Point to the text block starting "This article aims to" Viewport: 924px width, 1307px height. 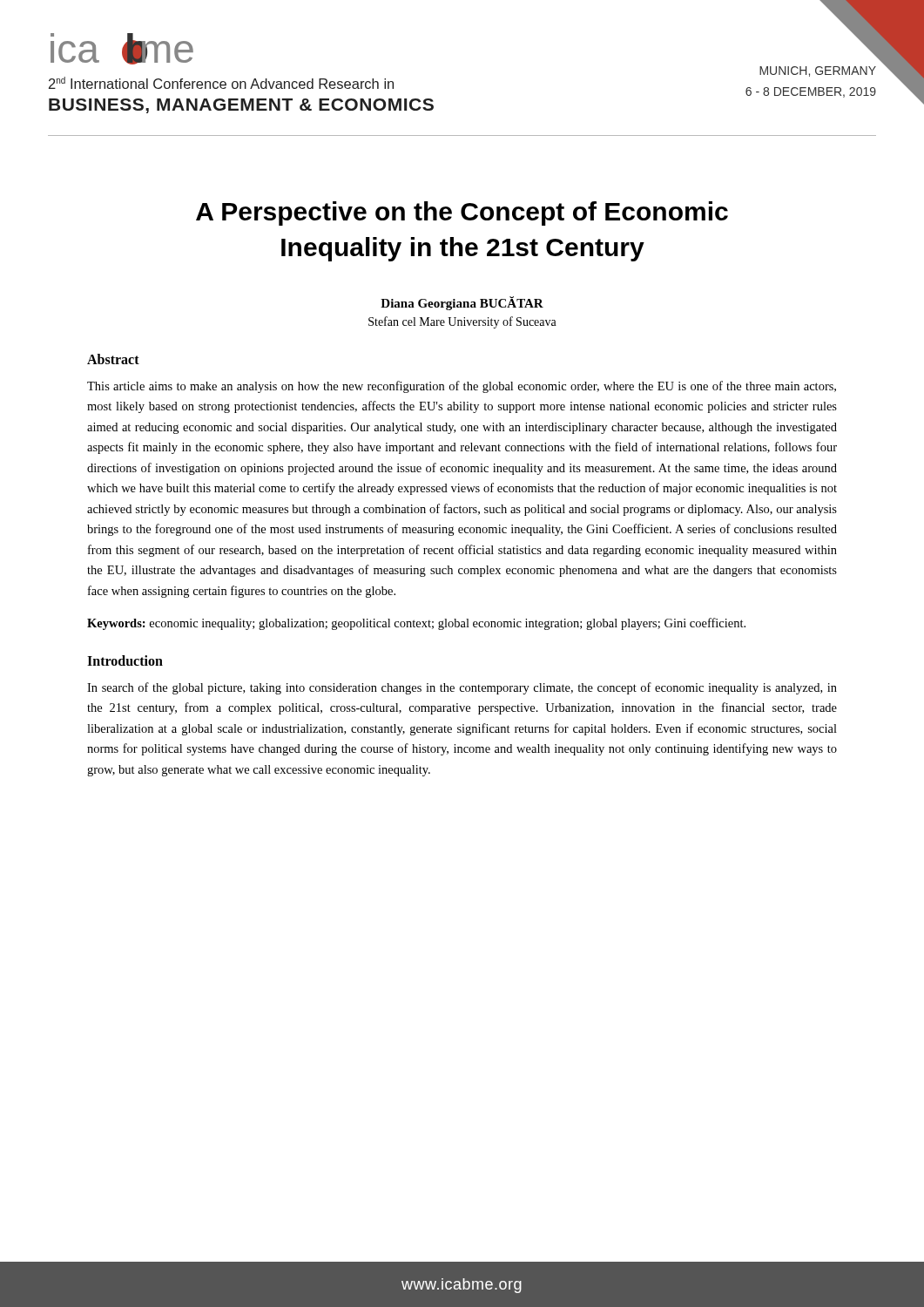click(x=462, y=488)
